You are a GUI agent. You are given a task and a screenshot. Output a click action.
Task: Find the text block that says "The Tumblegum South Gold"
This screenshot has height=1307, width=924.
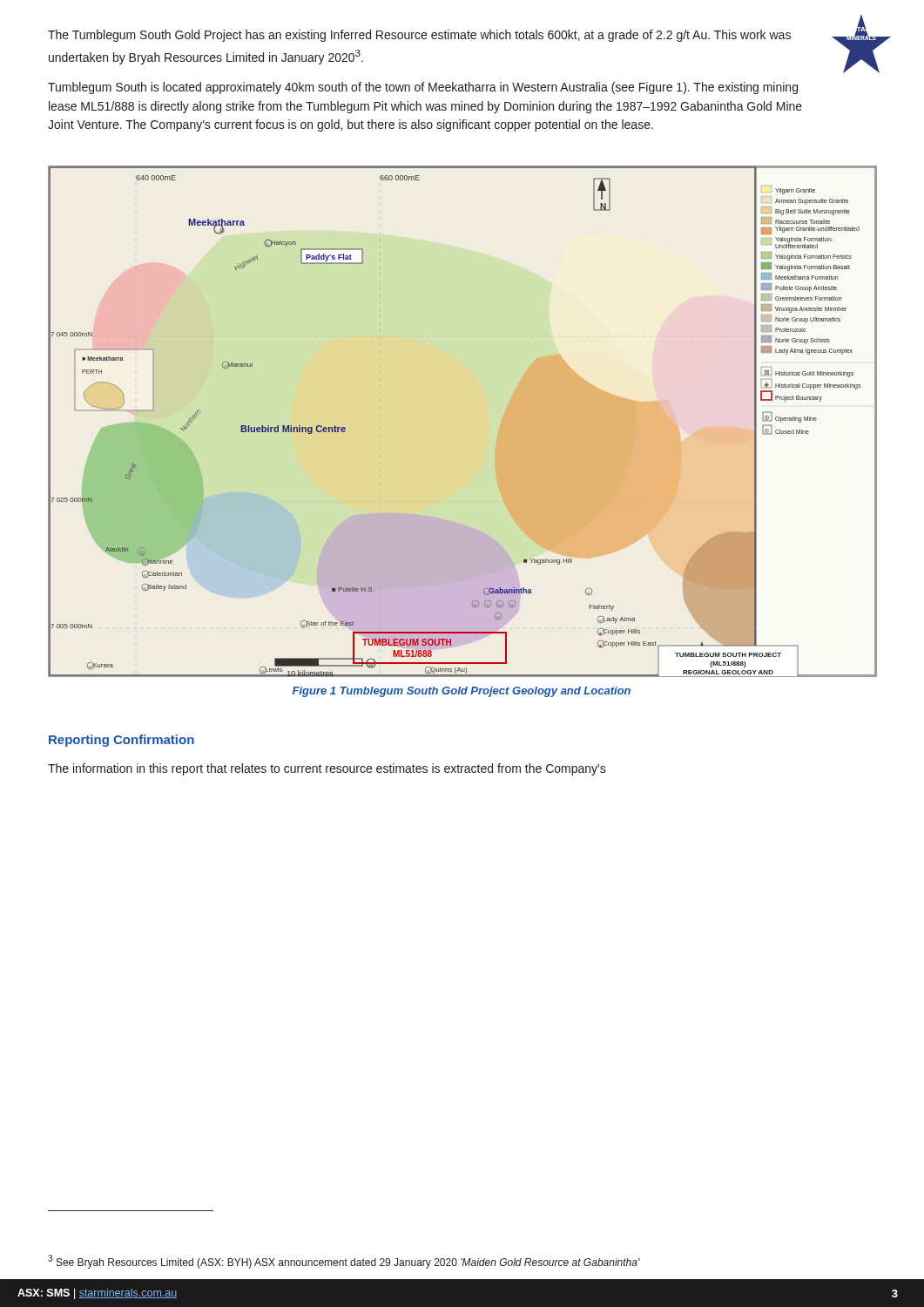click(419, 46)
